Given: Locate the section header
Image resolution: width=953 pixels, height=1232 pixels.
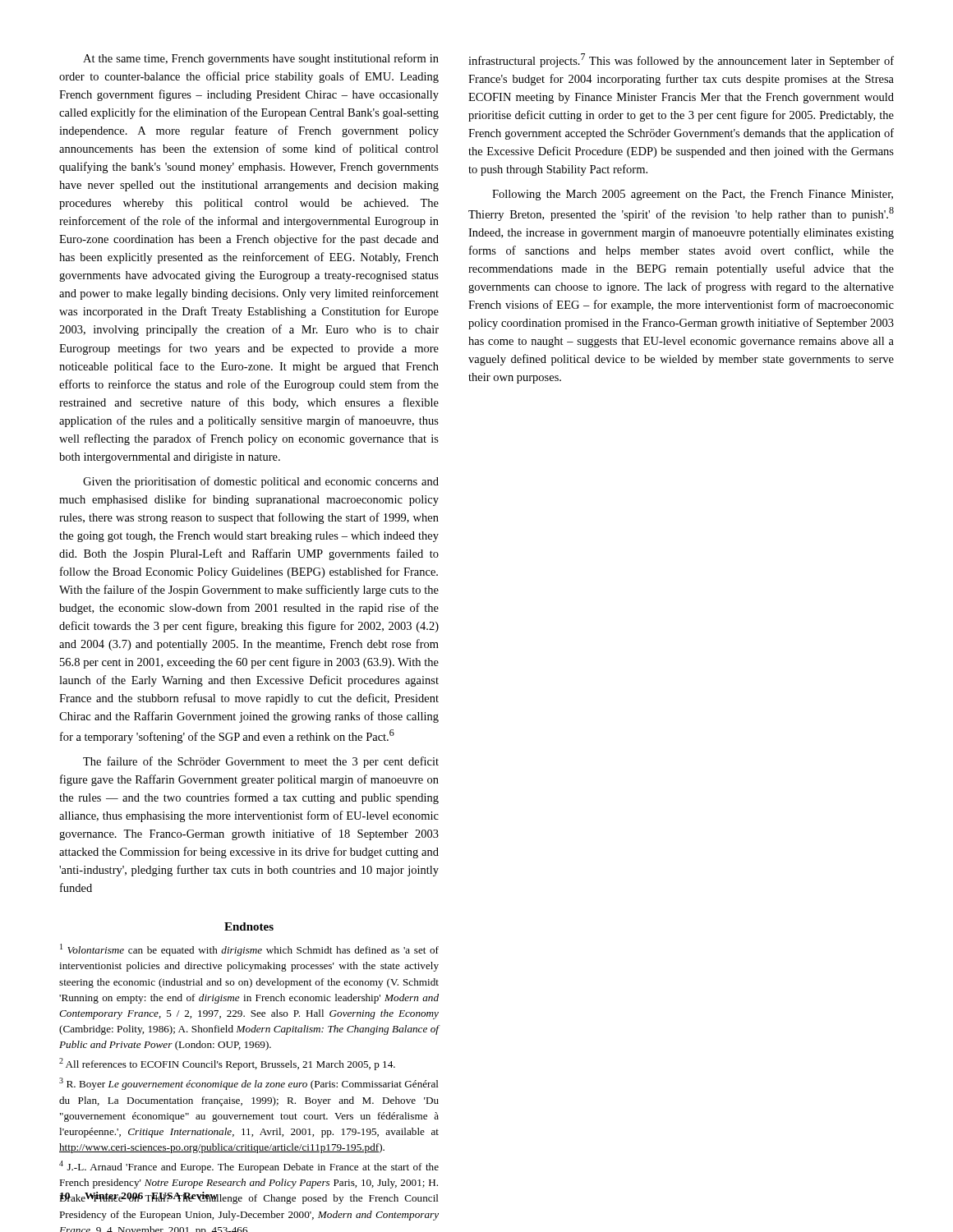Looking at the screenshot, I should (249, 927).
